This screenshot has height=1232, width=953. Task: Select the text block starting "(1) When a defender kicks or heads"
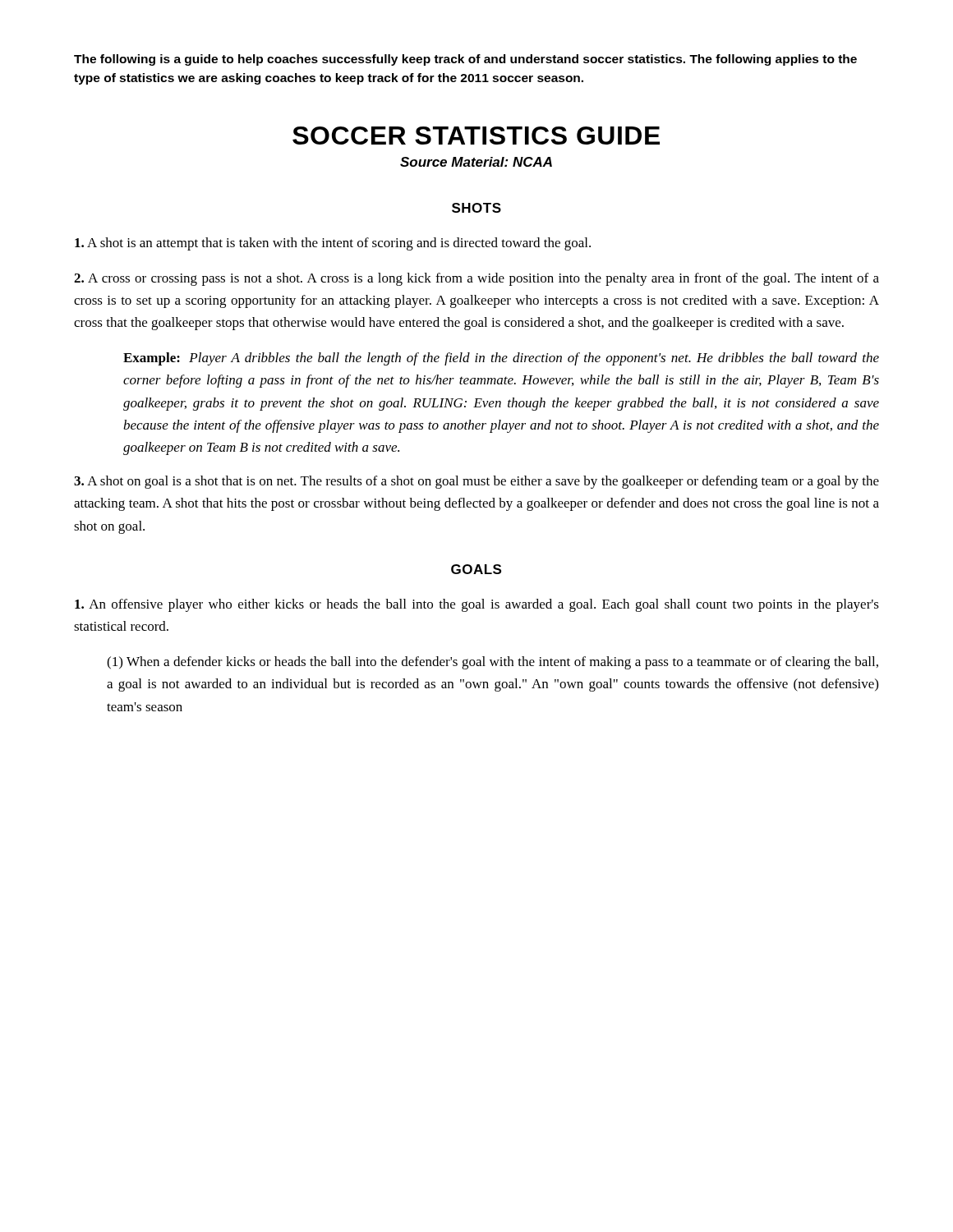click(493, 684)
